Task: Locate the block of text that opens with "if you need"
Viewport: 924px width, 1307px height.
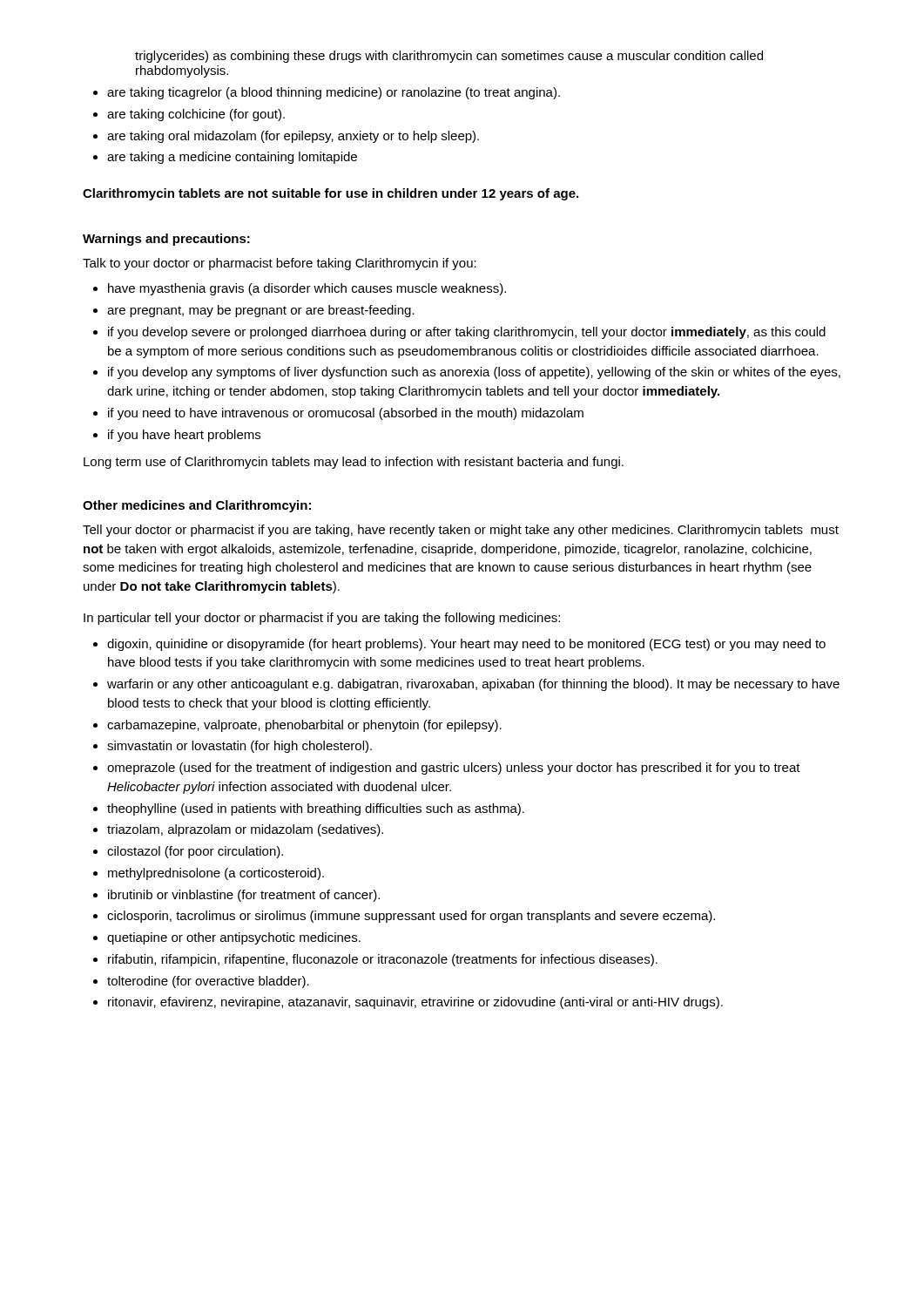Action: coord(346,412)
